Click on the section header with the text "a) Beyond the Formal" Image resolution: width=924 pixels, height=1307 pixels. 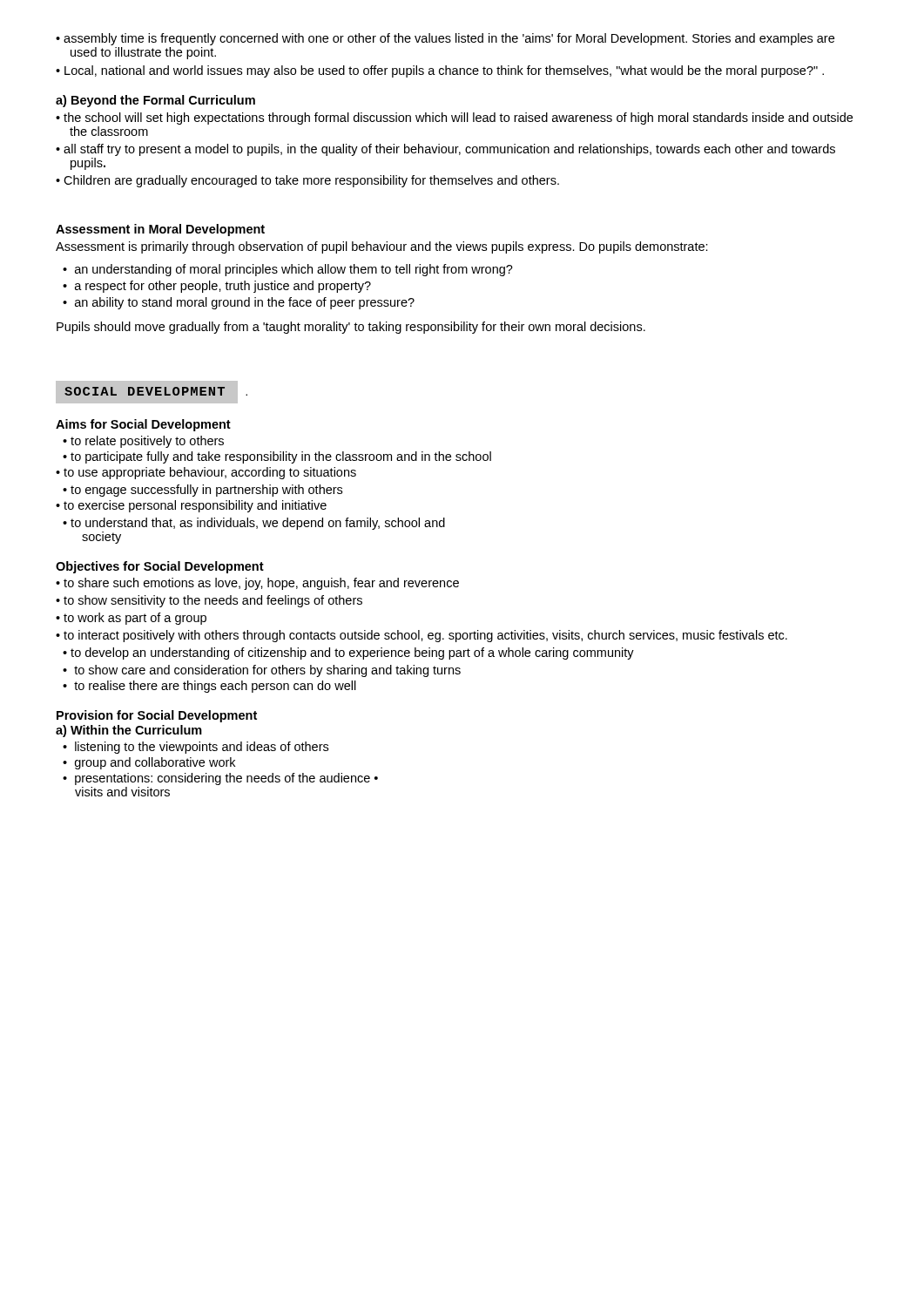click(x=156, y=100)
